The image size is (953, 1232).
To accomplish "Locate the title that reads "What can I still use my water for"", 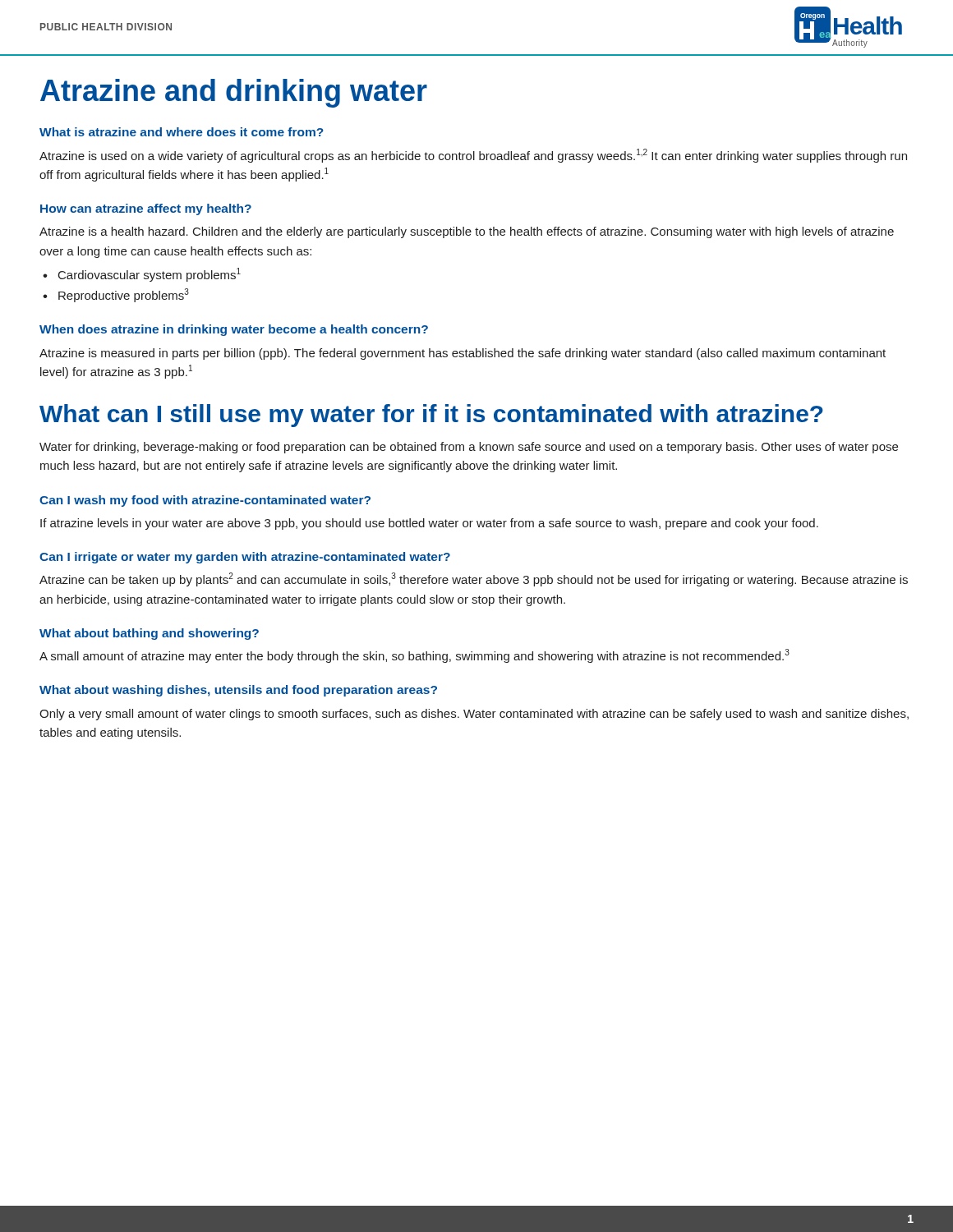I will click(432, 414).
